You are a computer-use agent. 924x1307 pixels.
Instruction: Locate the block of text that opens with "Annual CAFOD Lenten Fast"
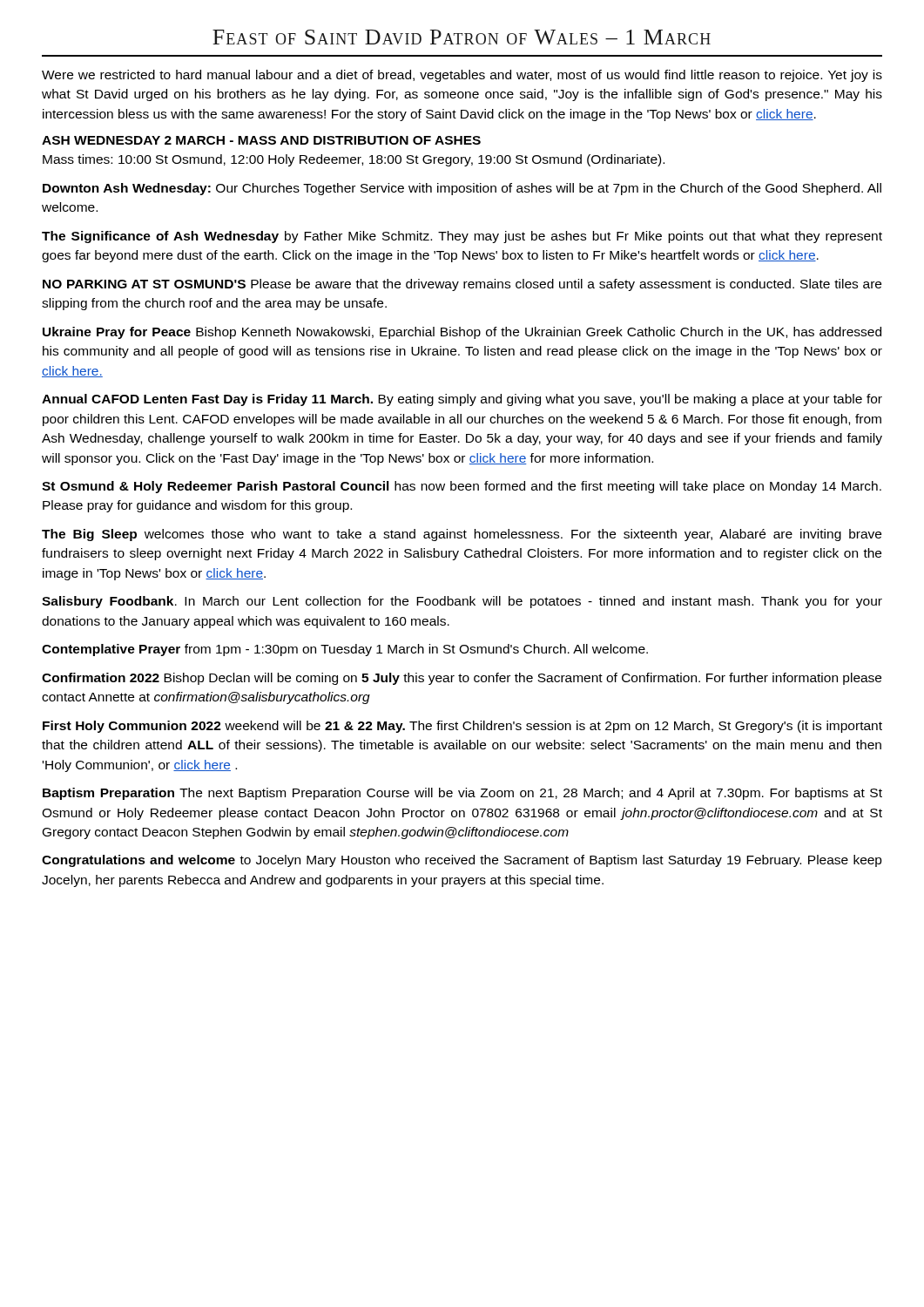pyautogui.click(x=462, y=428)
